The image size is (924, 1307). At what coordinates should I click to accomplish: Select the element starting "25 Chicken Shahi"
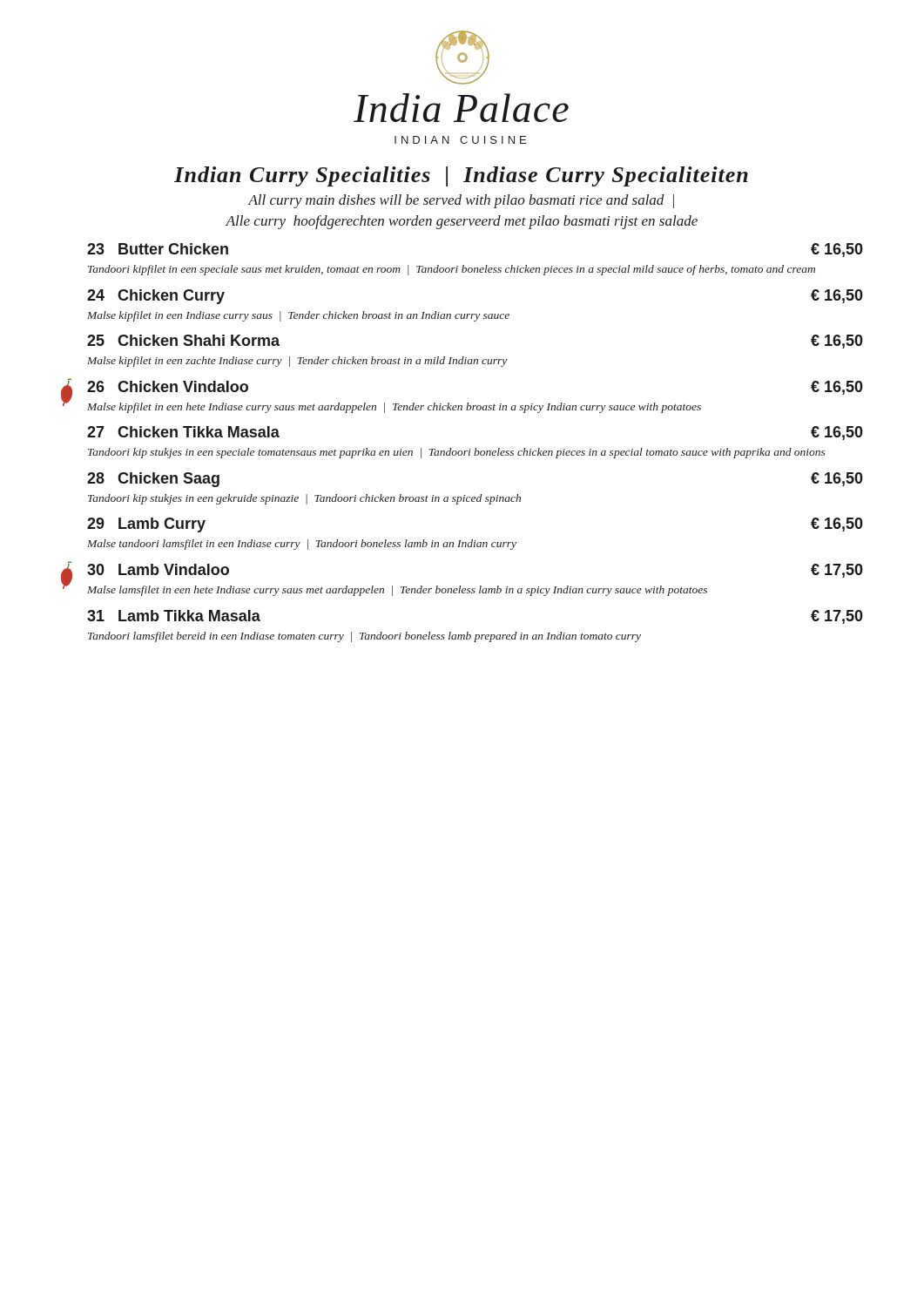[x=475, y=351]
